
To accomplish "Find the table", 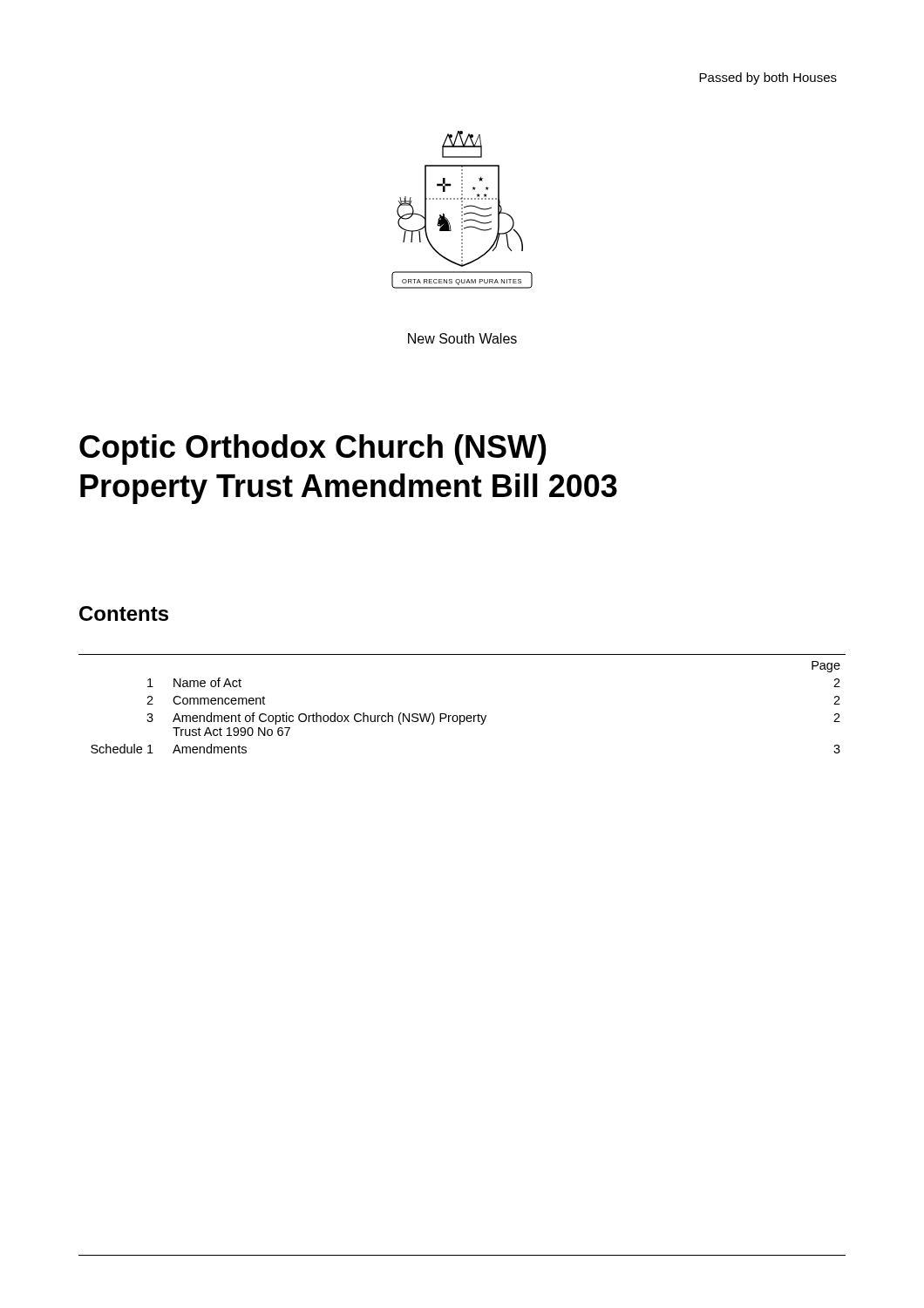I will [462, 706].
